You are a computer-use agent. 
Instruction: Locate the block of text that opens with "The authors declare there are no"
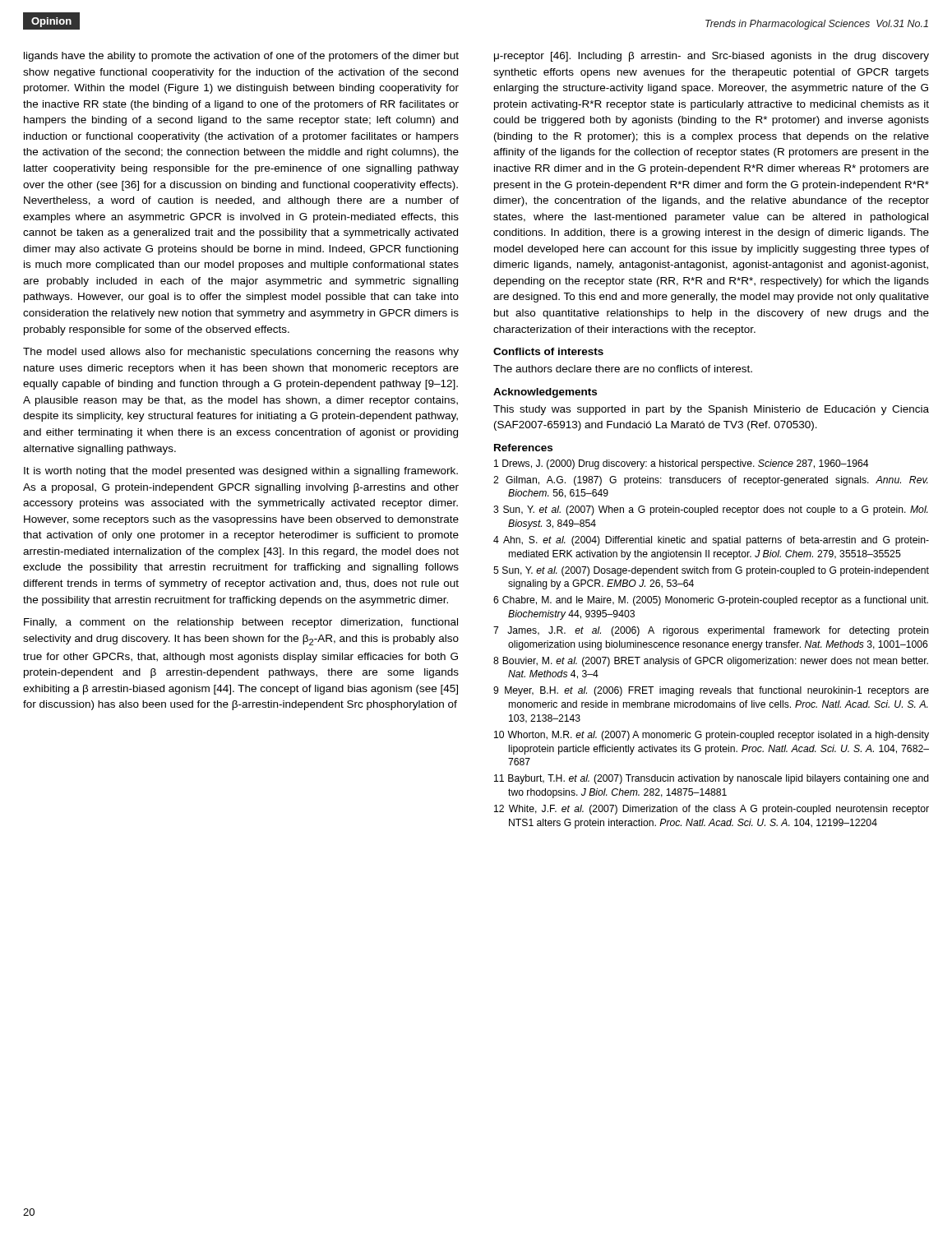[711, 369]
